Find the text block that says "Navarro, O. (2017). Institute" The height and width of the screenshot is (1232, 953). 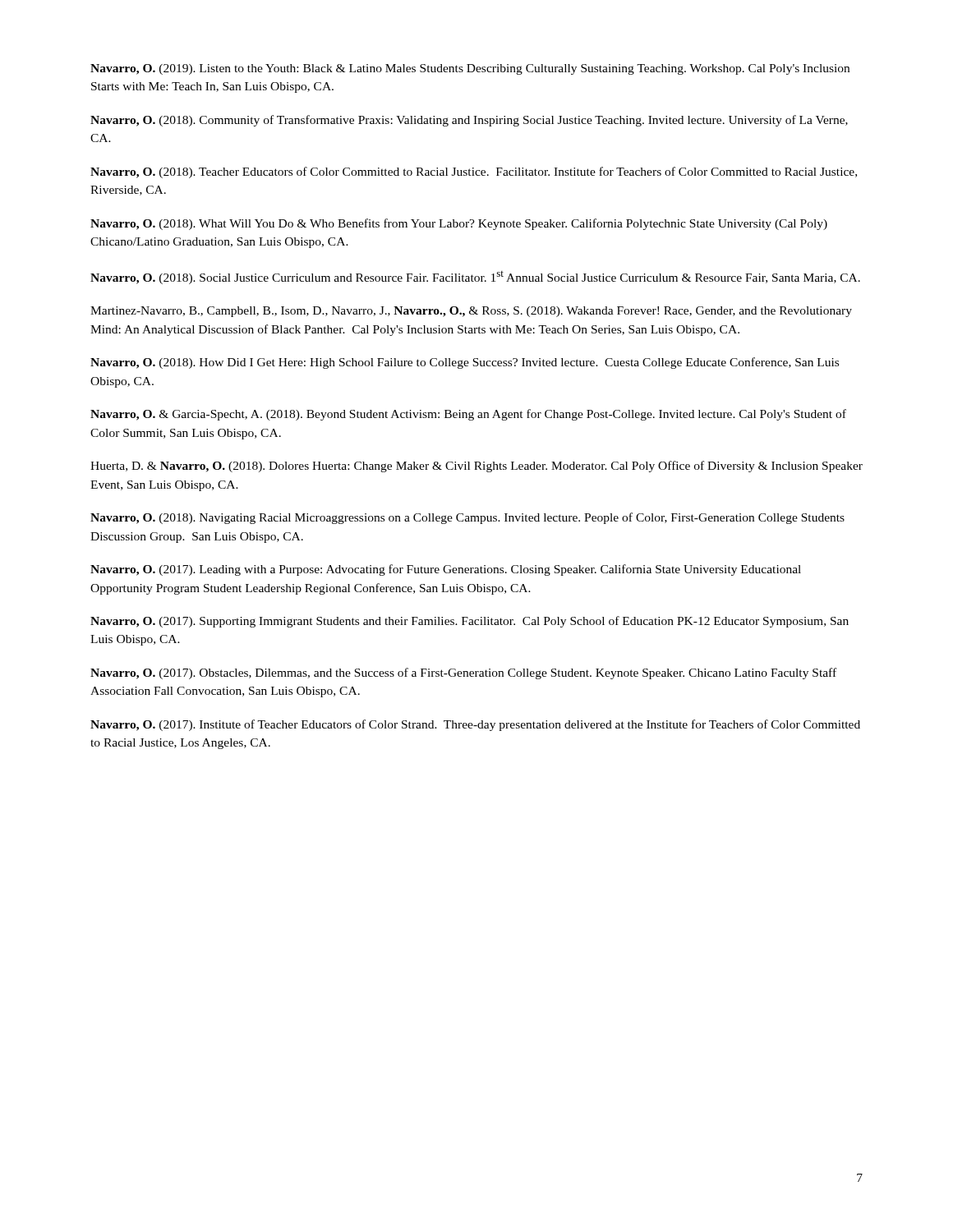(x=475, y=733)
